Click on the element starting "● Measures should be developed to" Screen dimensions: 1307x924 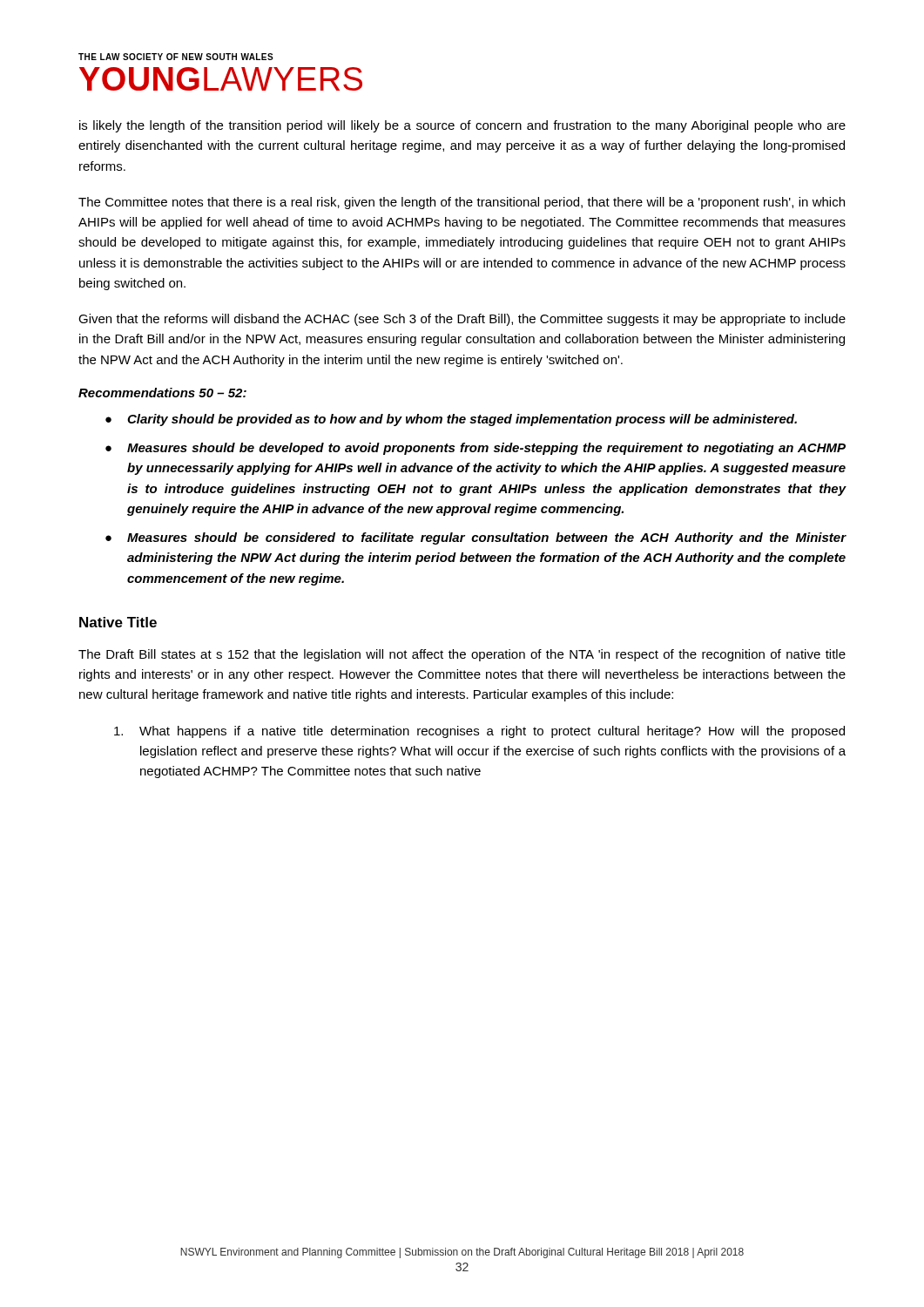click(475, 478)
